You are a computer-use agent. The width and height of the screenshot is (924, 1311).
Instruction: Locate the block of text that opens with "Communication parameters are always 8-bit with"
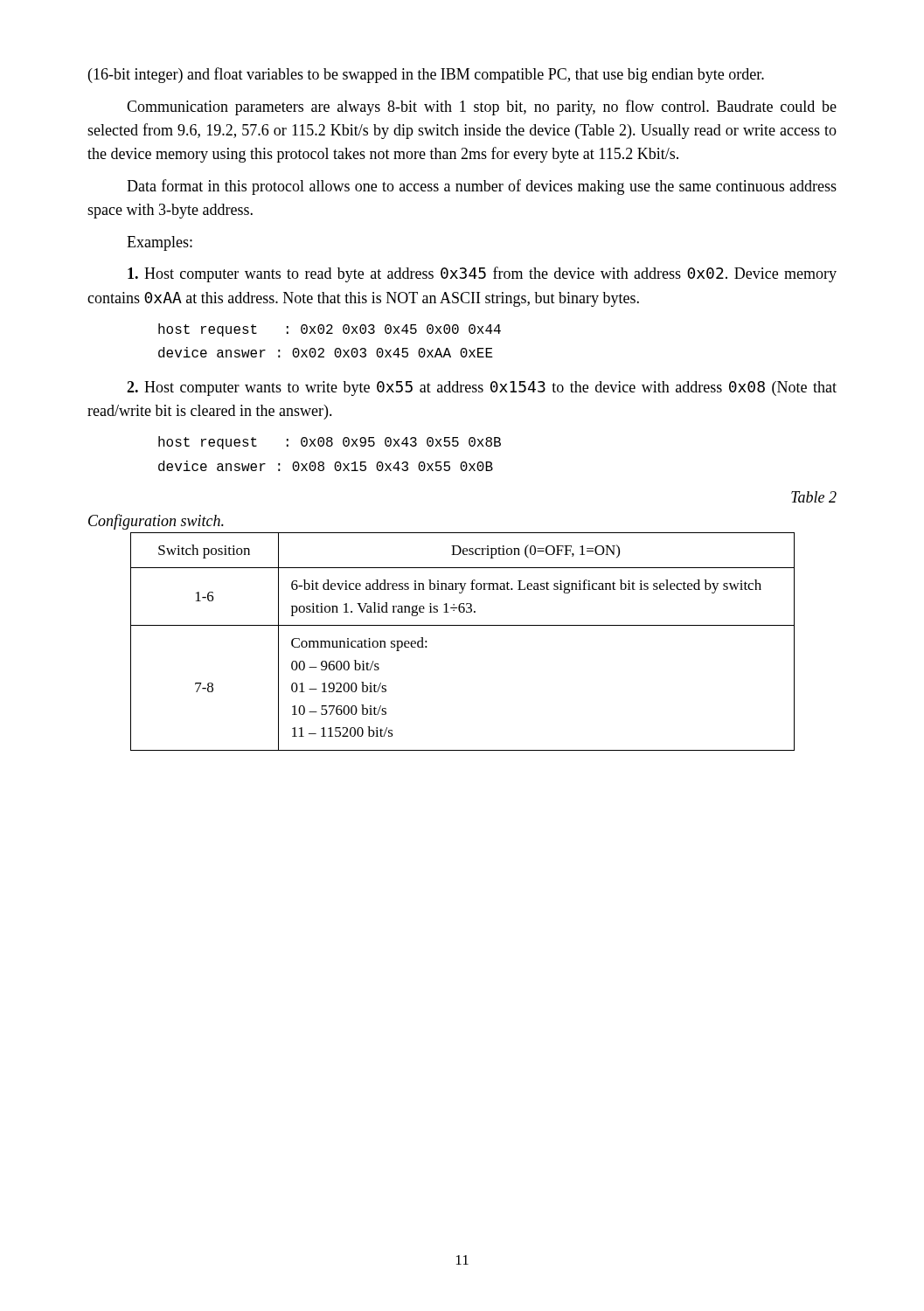pos(462,131)
